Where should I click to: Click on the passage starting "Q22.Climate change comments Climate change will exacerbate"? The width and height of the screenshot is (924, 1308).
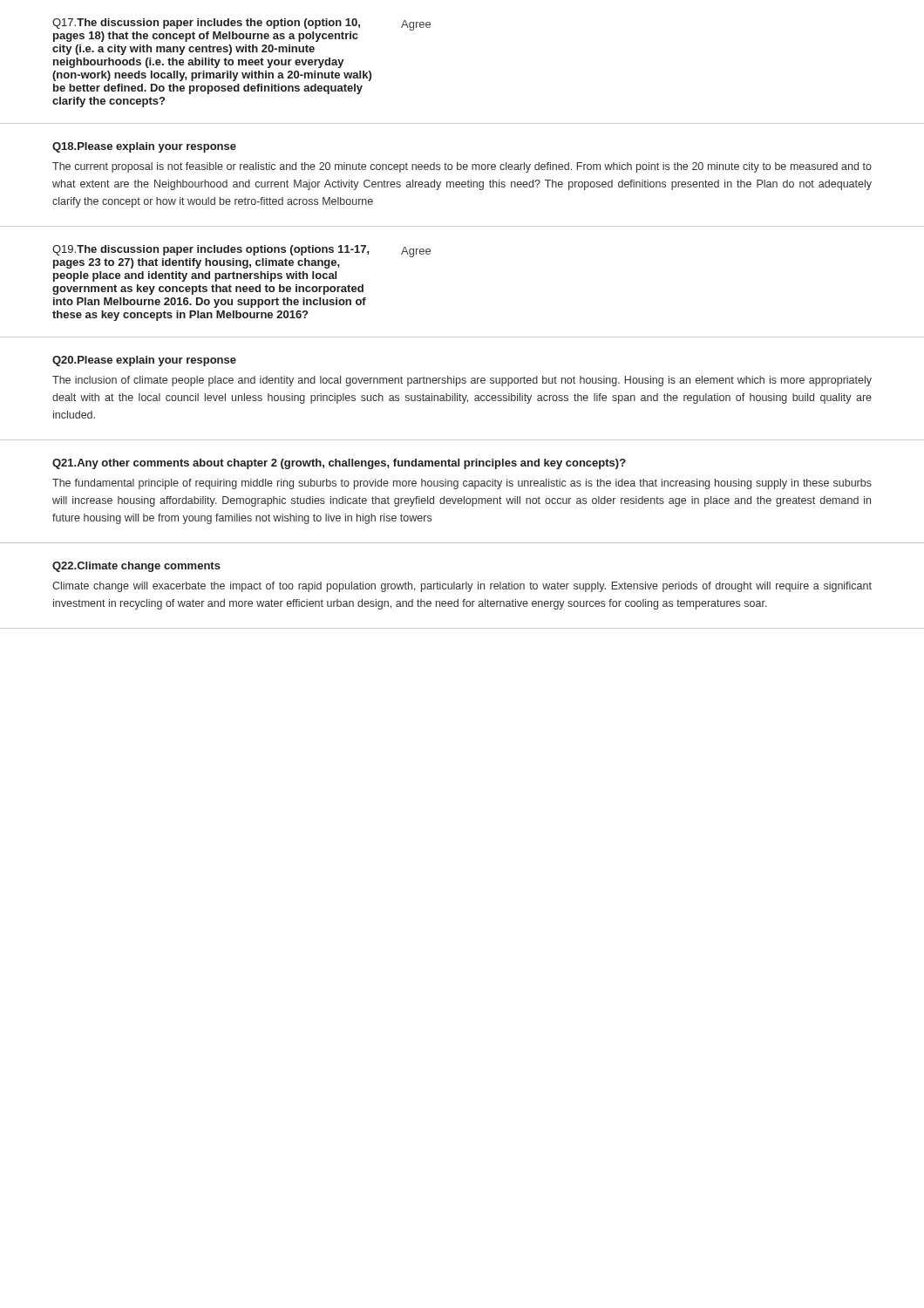[x=462, y=586]
